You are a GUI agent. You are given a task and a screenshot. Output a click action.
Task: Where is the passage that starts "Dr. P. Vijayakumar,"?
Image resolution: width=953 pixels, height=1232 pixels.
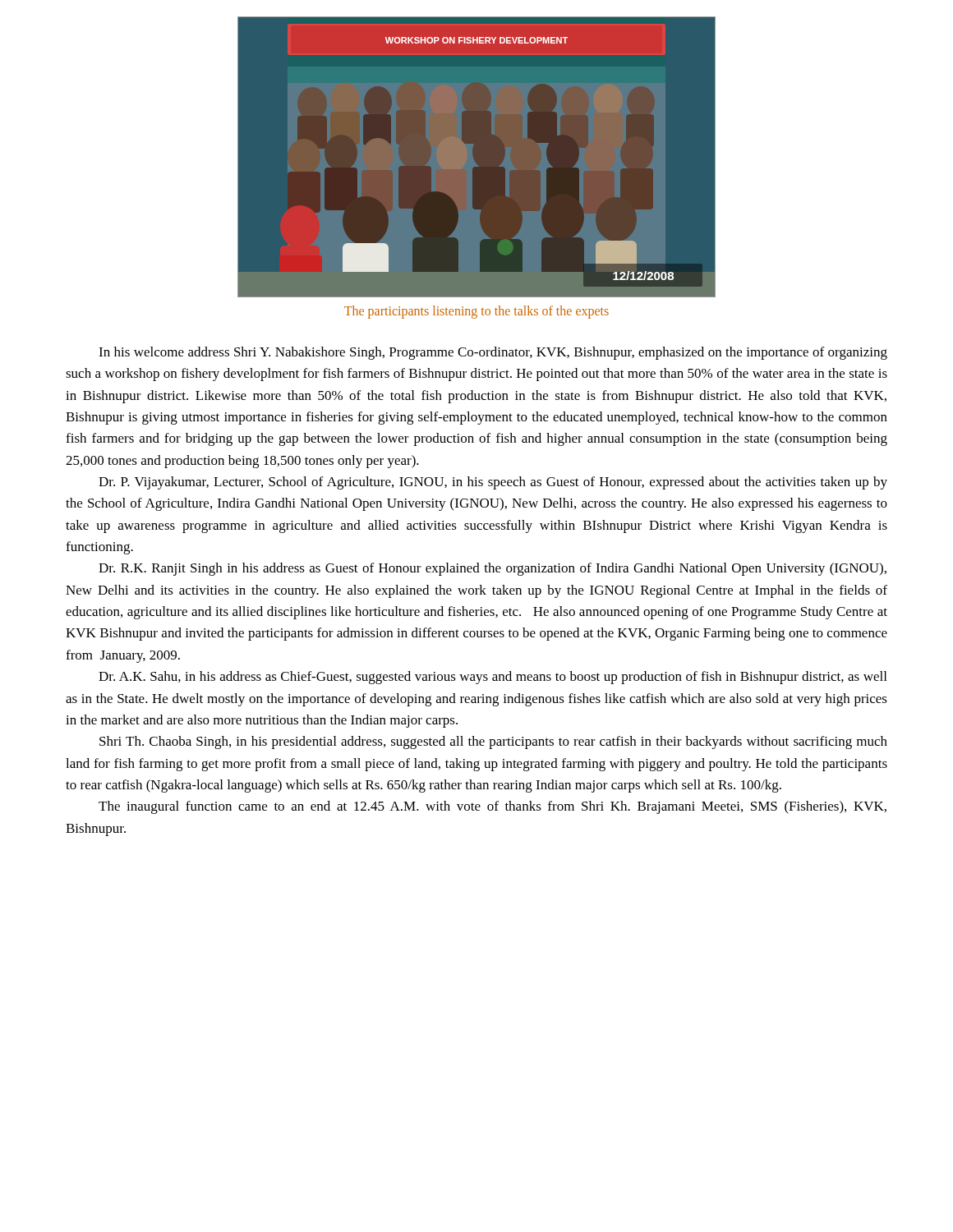click(476, 514)
